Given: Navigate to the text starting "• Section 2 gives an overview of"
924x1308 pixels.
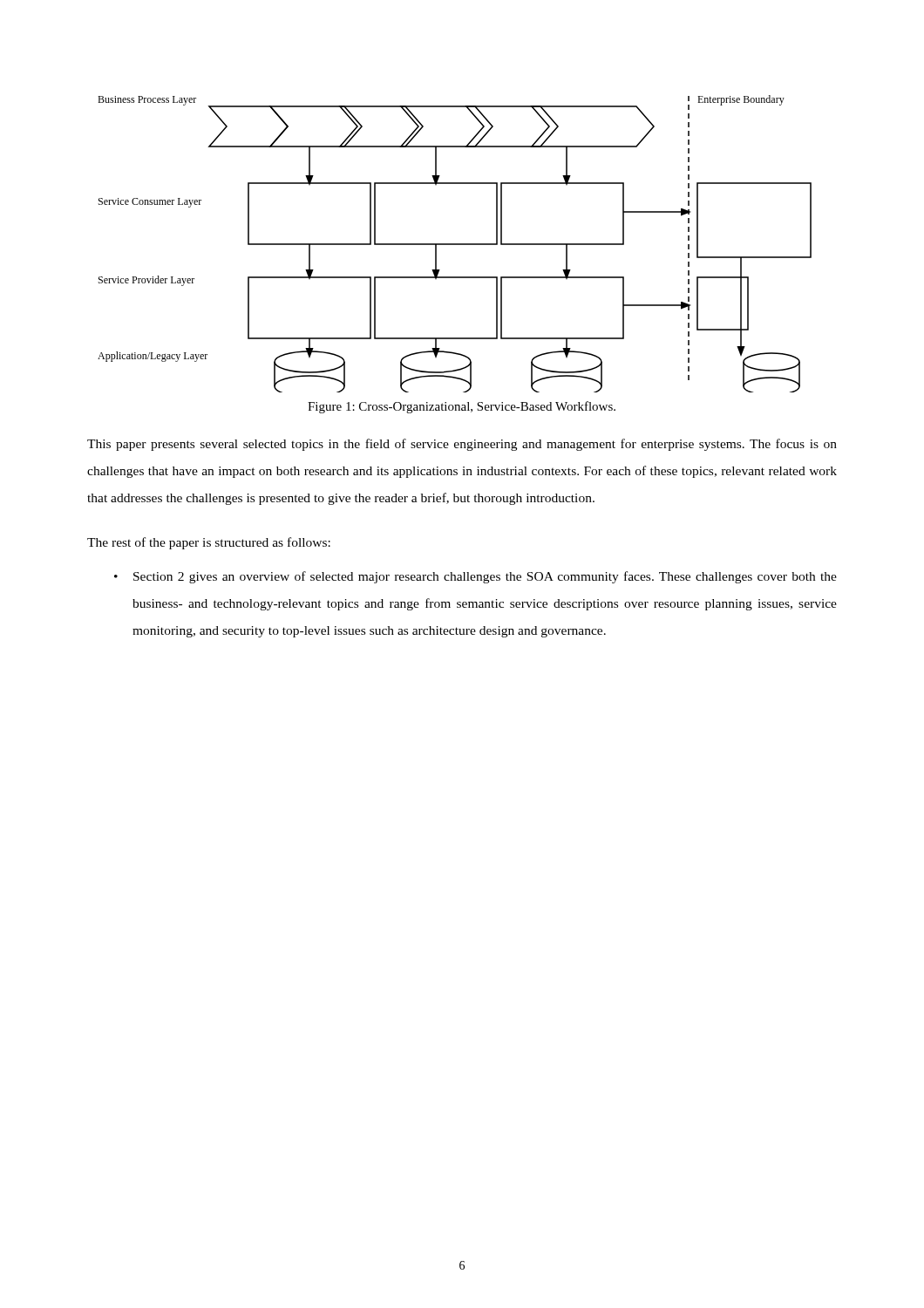Looking at the screenshot, I should tap(475, 603).
